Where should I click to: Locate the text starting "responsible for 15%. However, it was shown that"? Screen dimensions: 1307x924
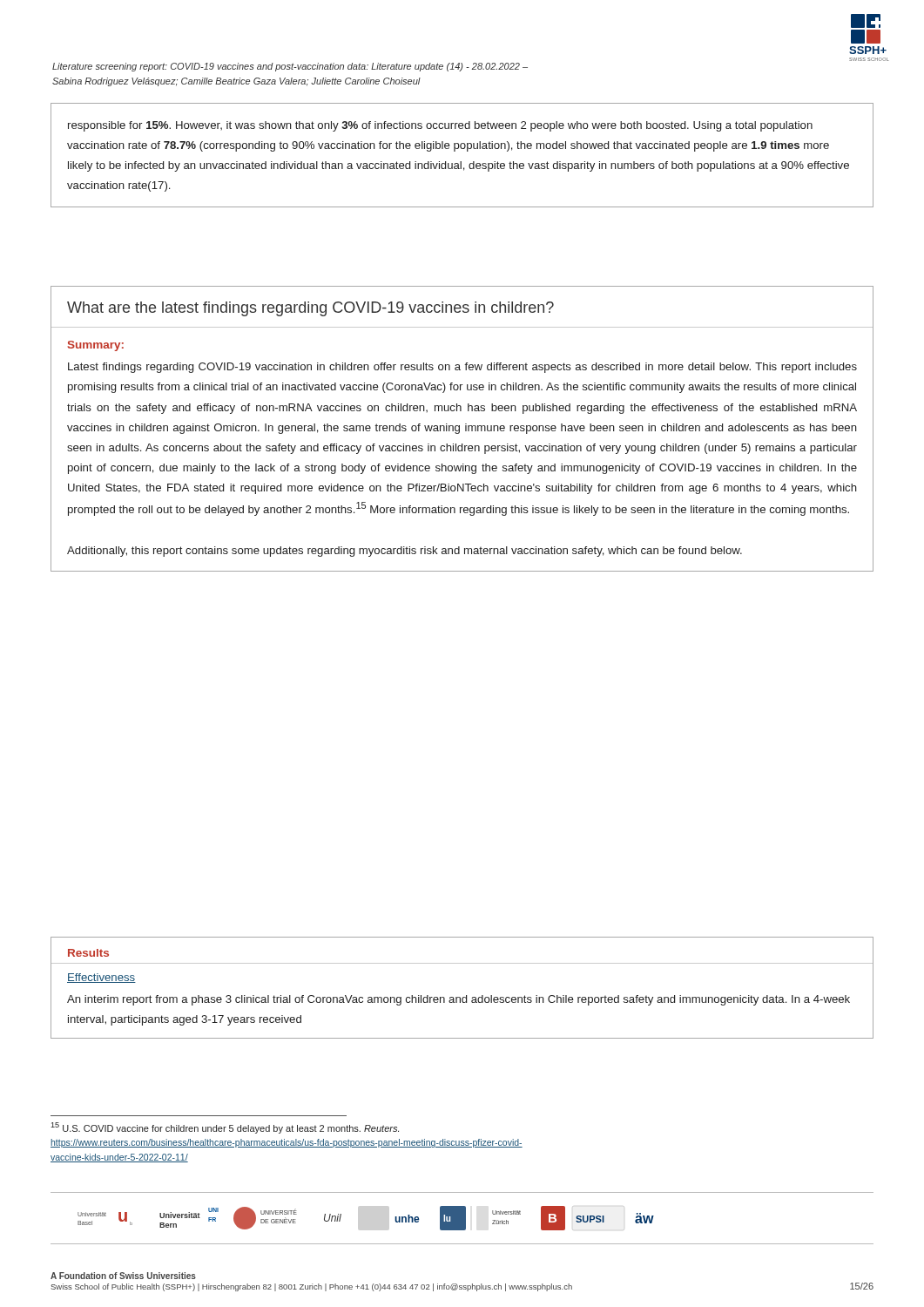[458, 155]
